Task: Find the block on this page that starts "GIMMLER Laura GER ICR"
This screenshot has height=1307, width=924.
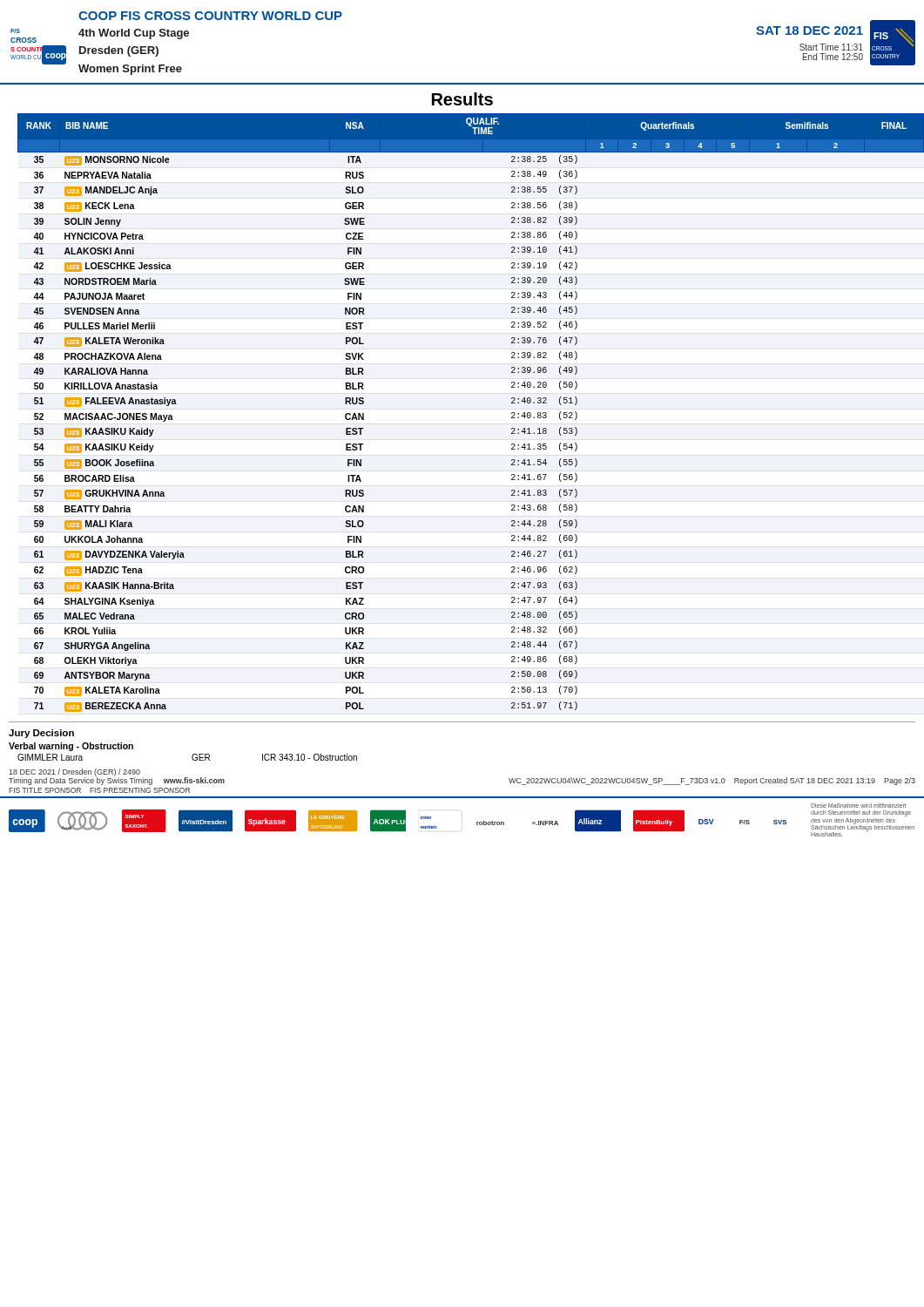Action: click(x=188, y=758)
